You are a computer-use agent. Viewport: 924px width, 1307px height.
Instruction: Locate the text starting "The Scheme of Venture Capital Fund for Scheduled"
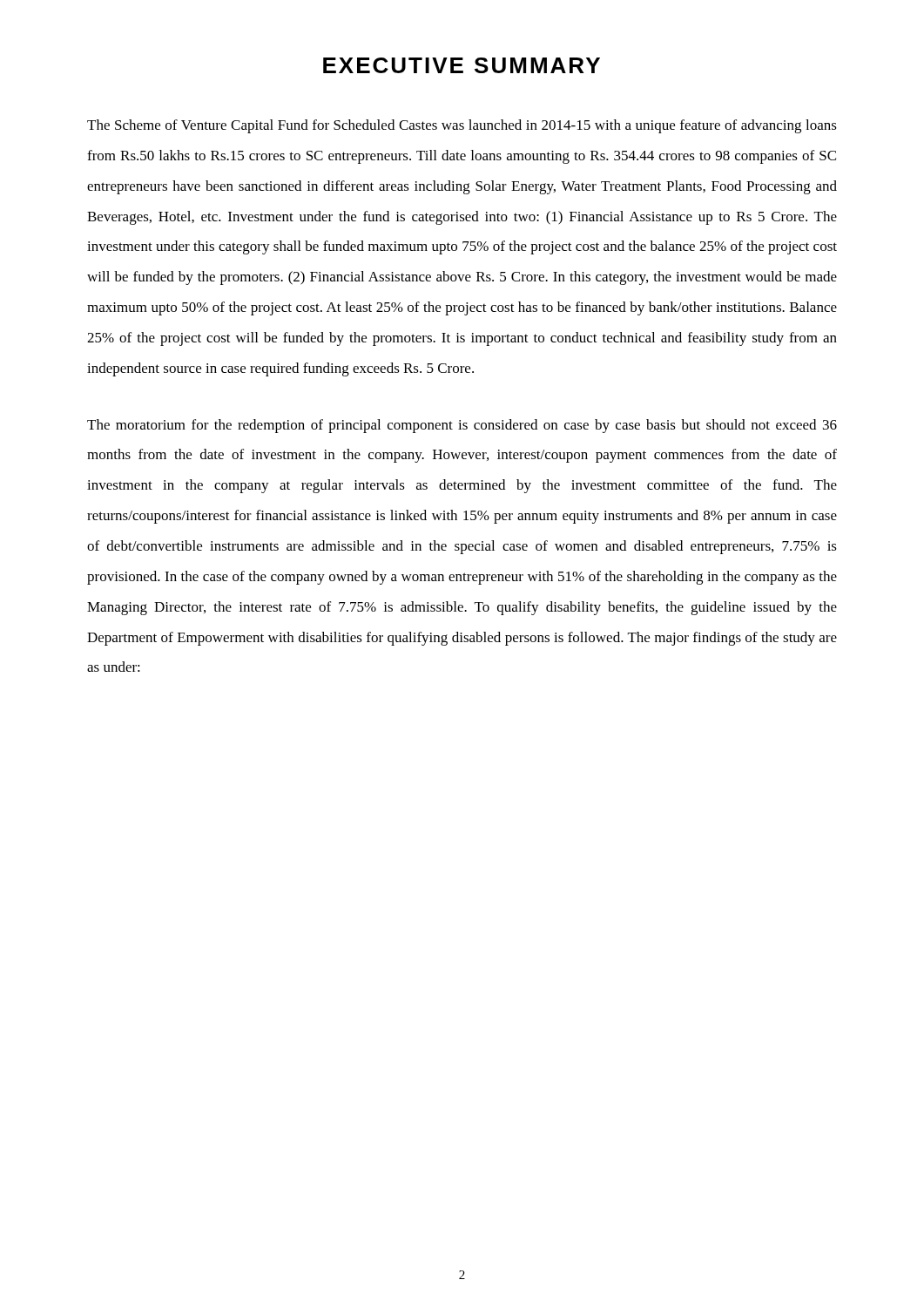point(462,246)
